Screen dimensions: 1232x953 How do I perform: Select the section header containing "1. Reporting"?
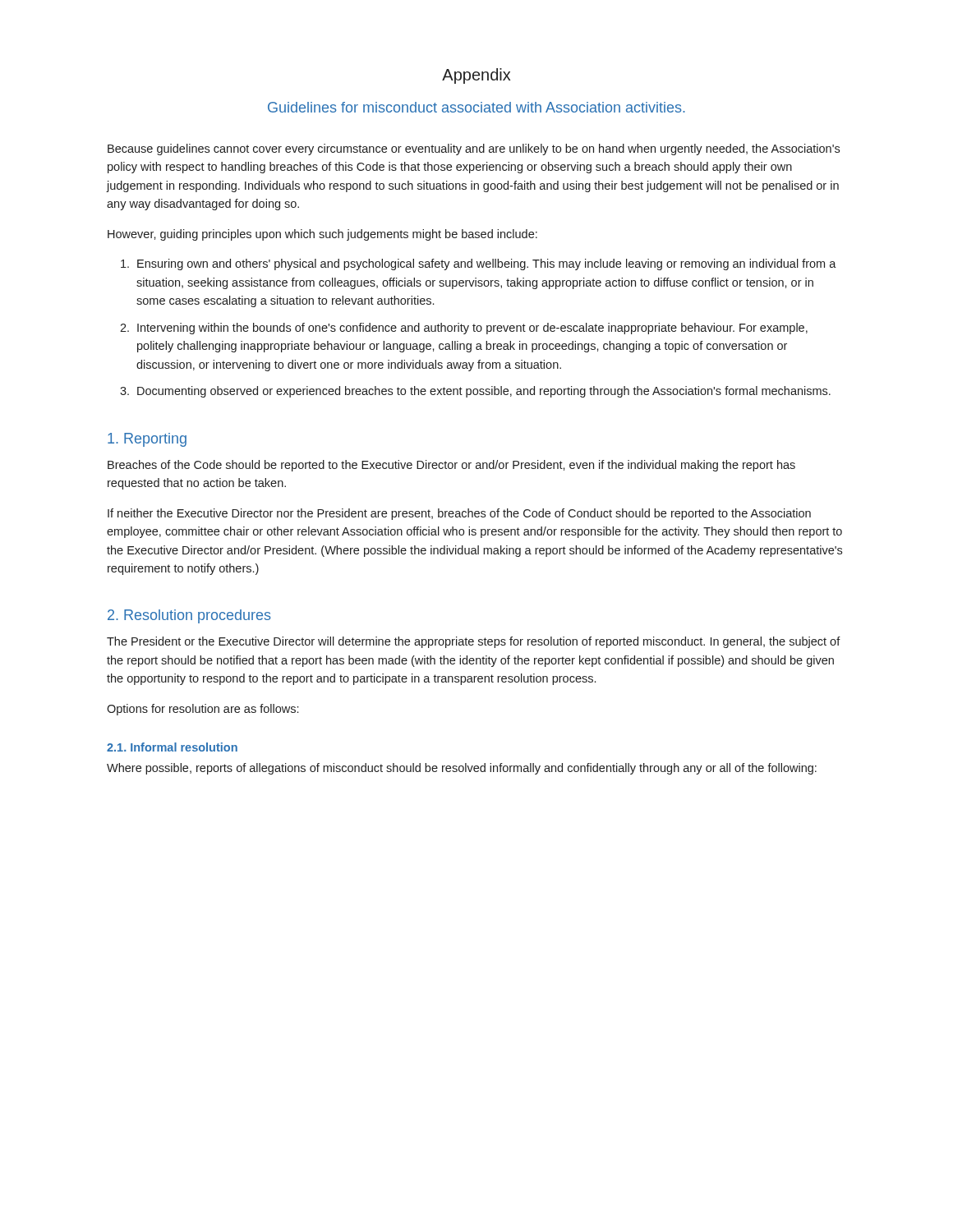pyautogui.click(x=147, y=438)
